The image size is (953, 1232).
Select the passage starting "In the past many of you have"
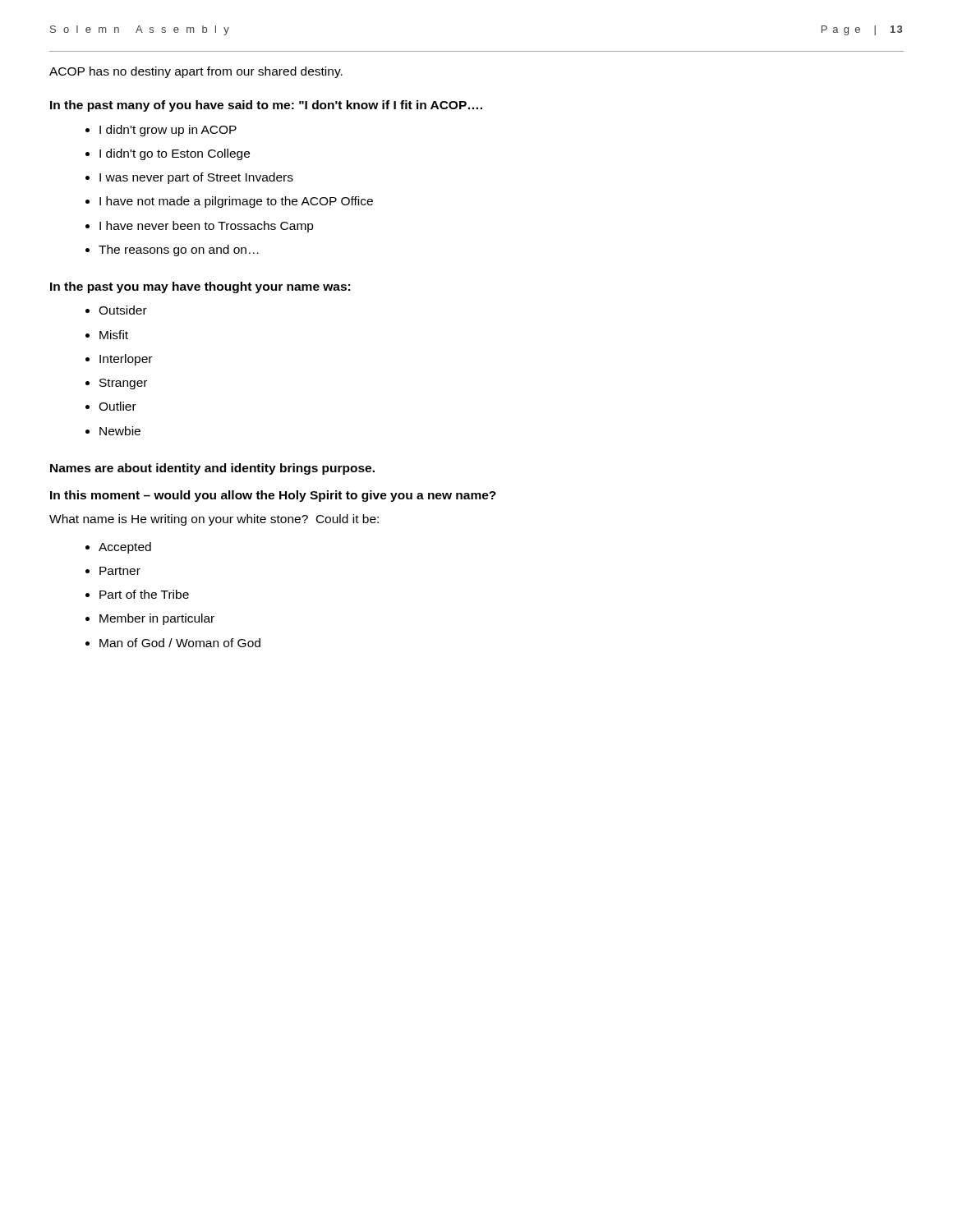[266, 105]
